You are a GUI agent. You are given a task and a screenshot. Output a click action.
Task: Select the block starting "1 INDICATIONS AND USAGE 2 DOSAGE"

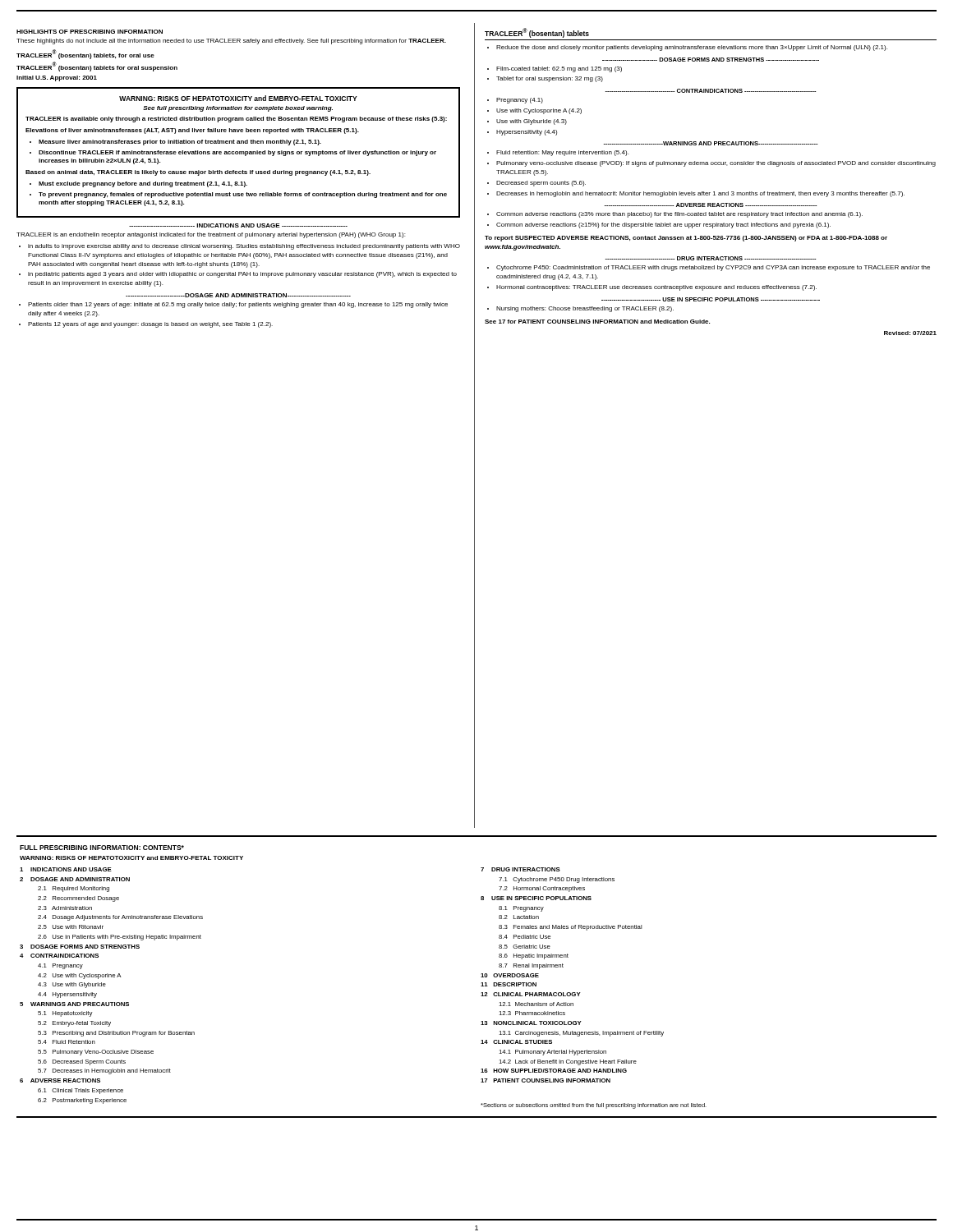tap(66, 869)
